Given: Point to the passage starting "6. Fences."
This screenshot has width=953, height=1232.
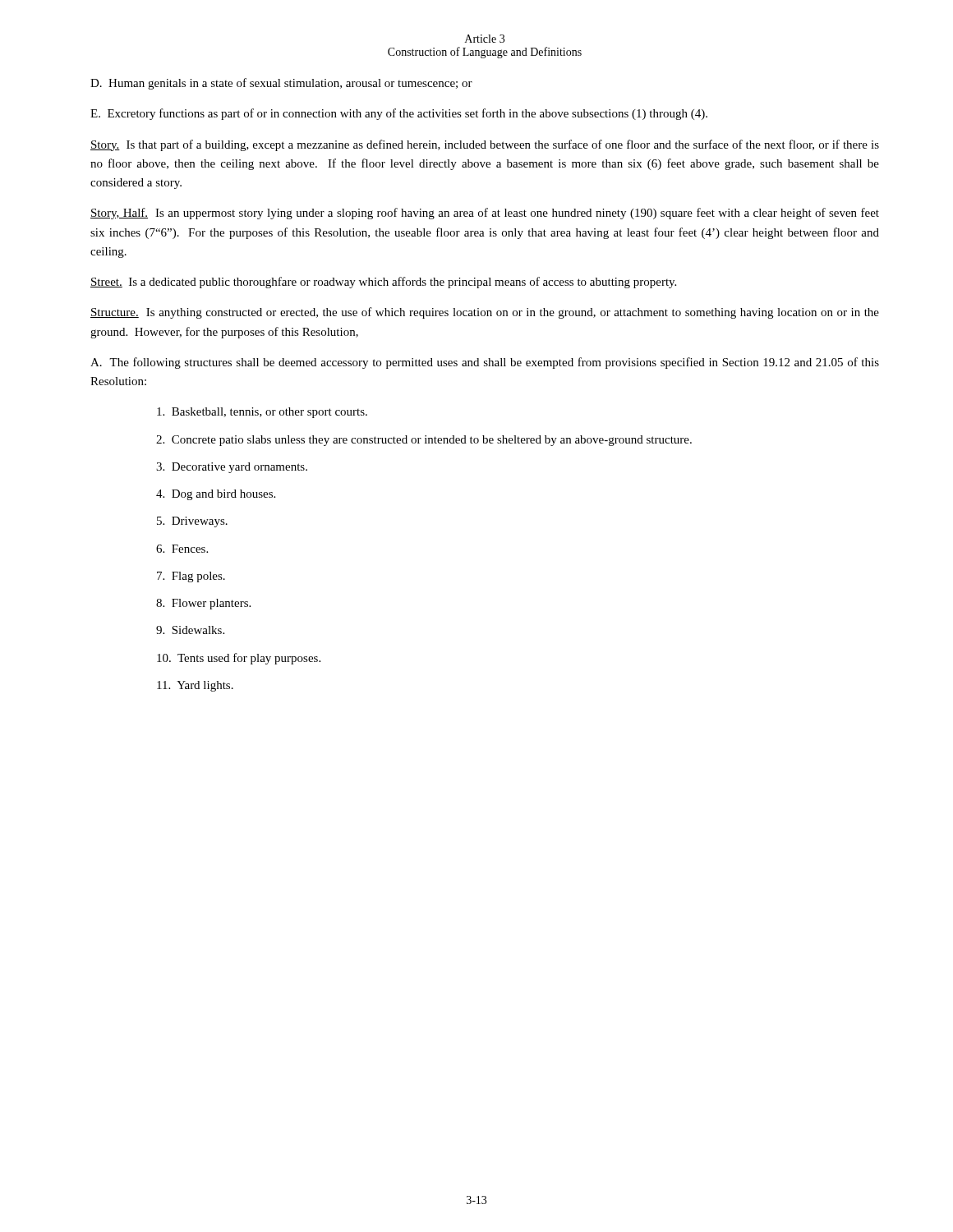Looking at the screenshot, I should (x=182, y=548).
